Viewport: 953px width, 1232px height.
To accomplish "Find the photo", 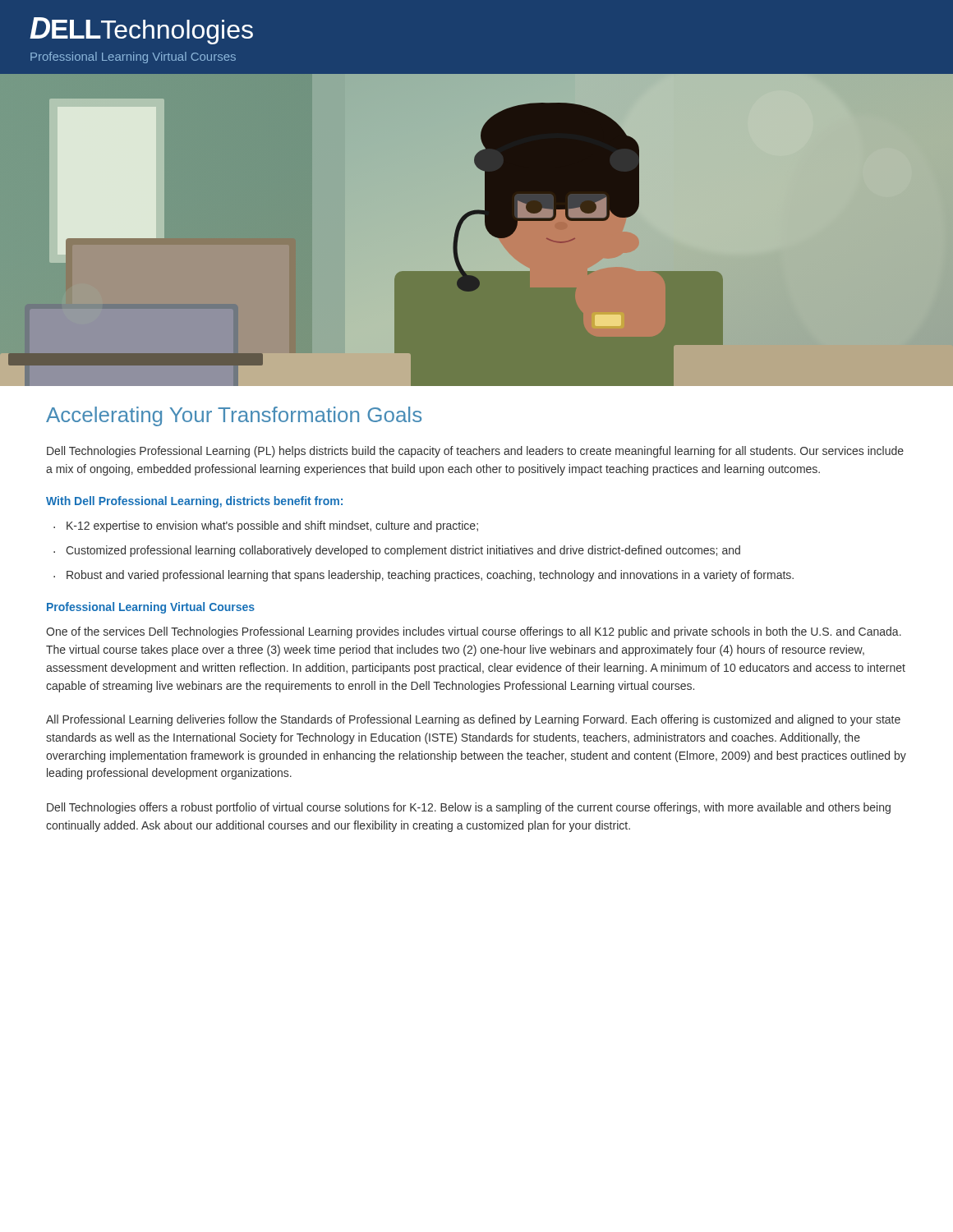I will (476, 230).
